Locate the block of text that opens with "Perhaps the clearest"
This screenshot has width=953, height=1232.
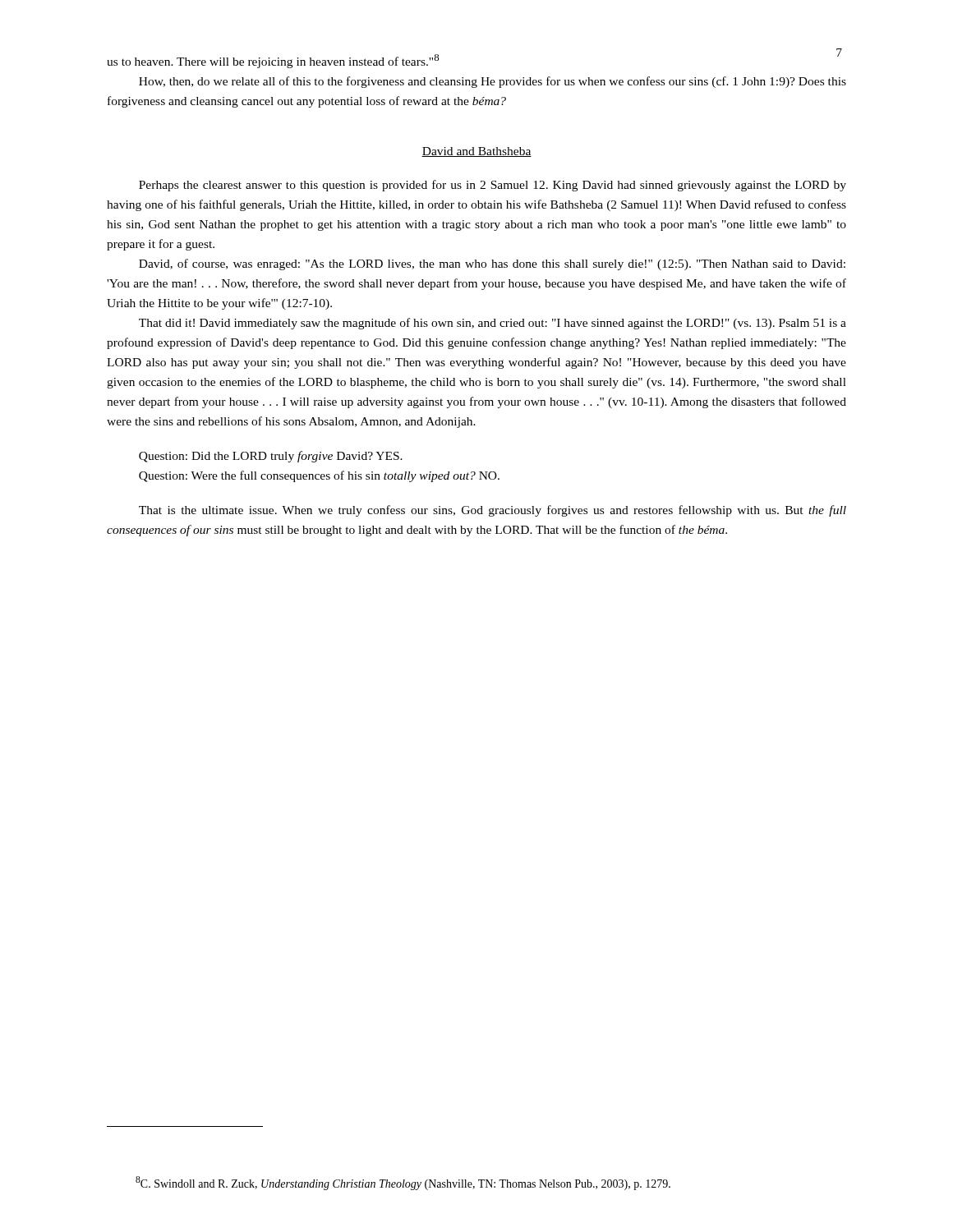(x=476, y=215)
